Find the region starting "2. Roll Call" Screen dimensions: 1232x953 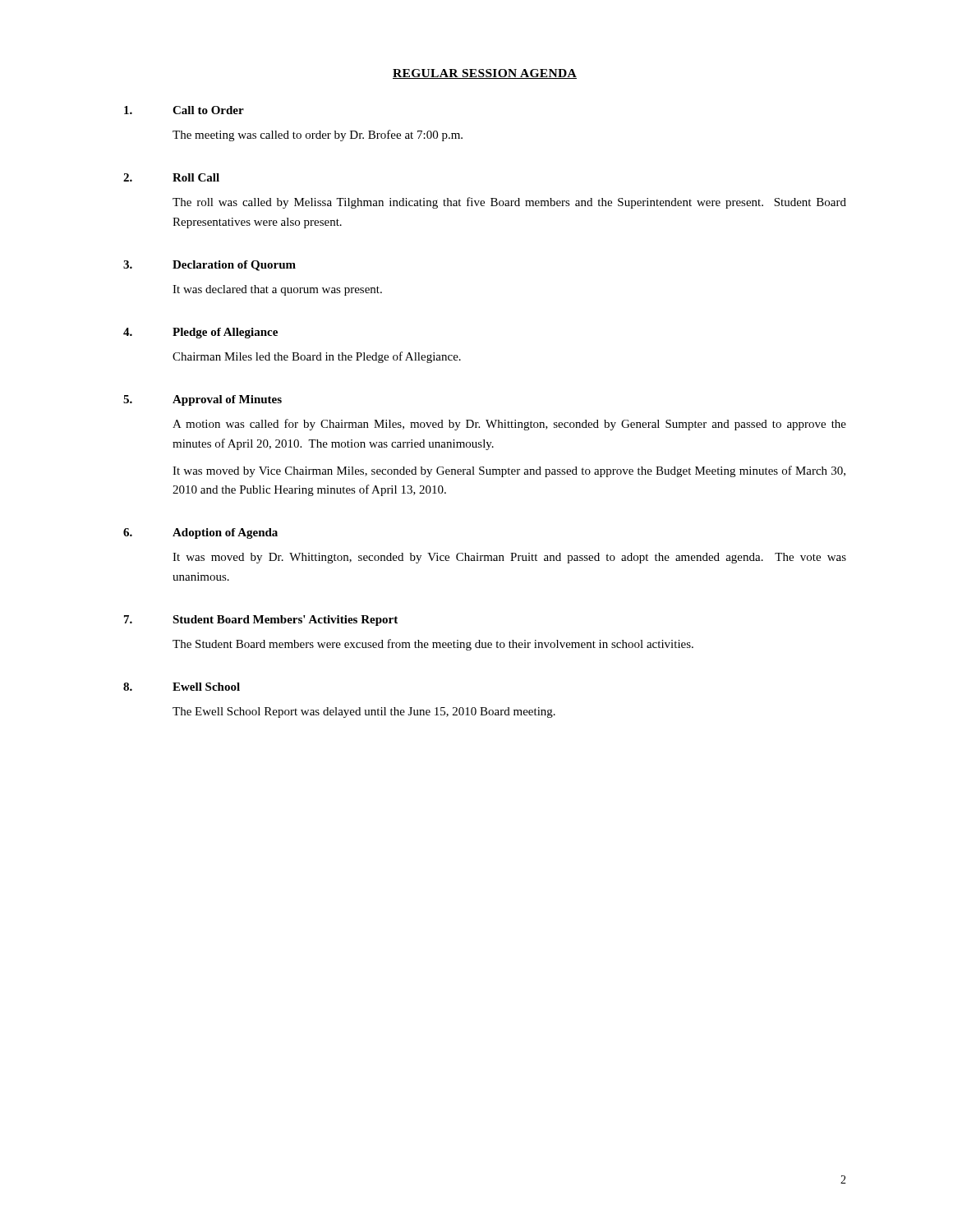(485, 205)
